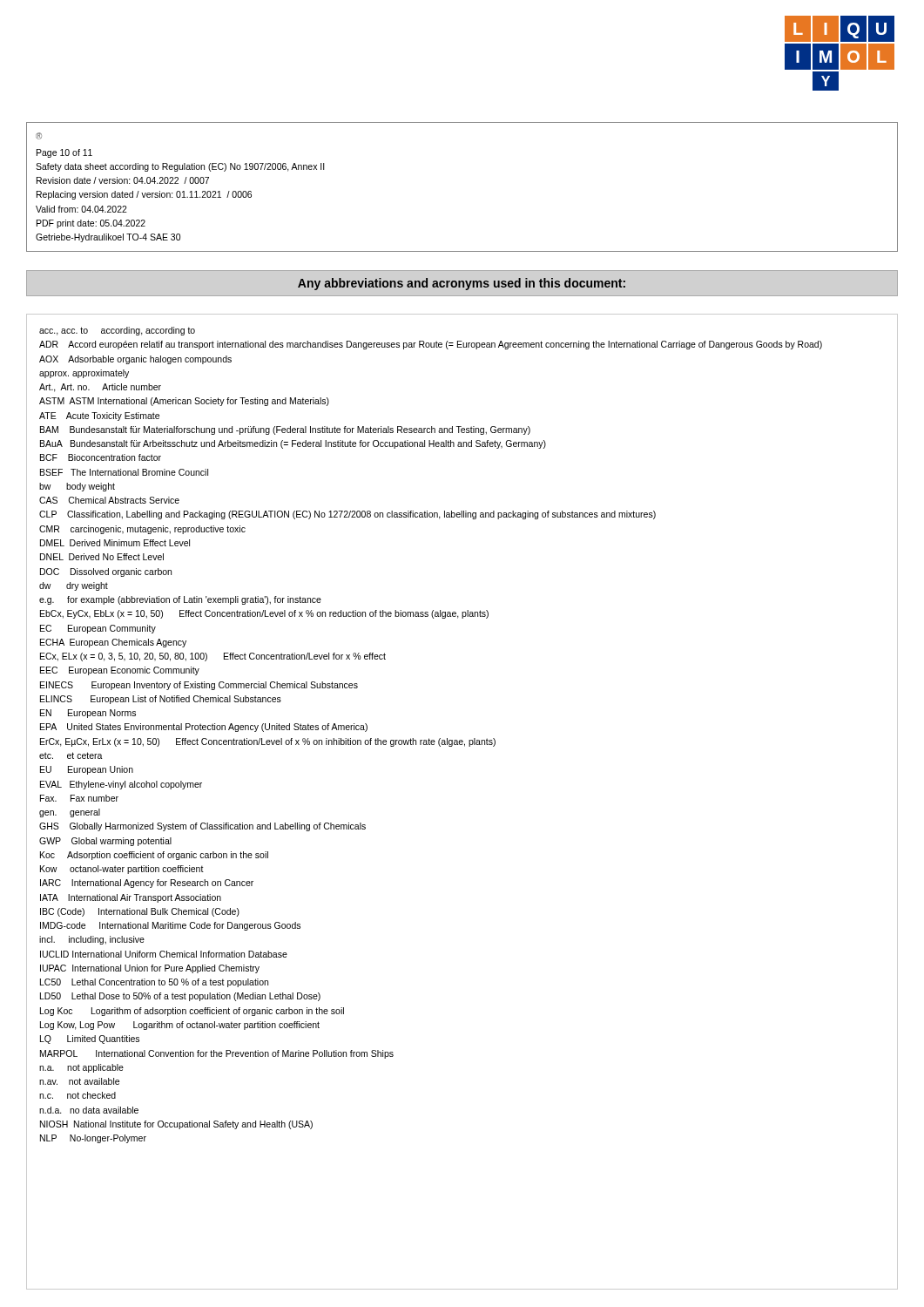The width and height of the screenshot is (924, 1307).
Task: Select the logo
Action: tap(841, 55)
